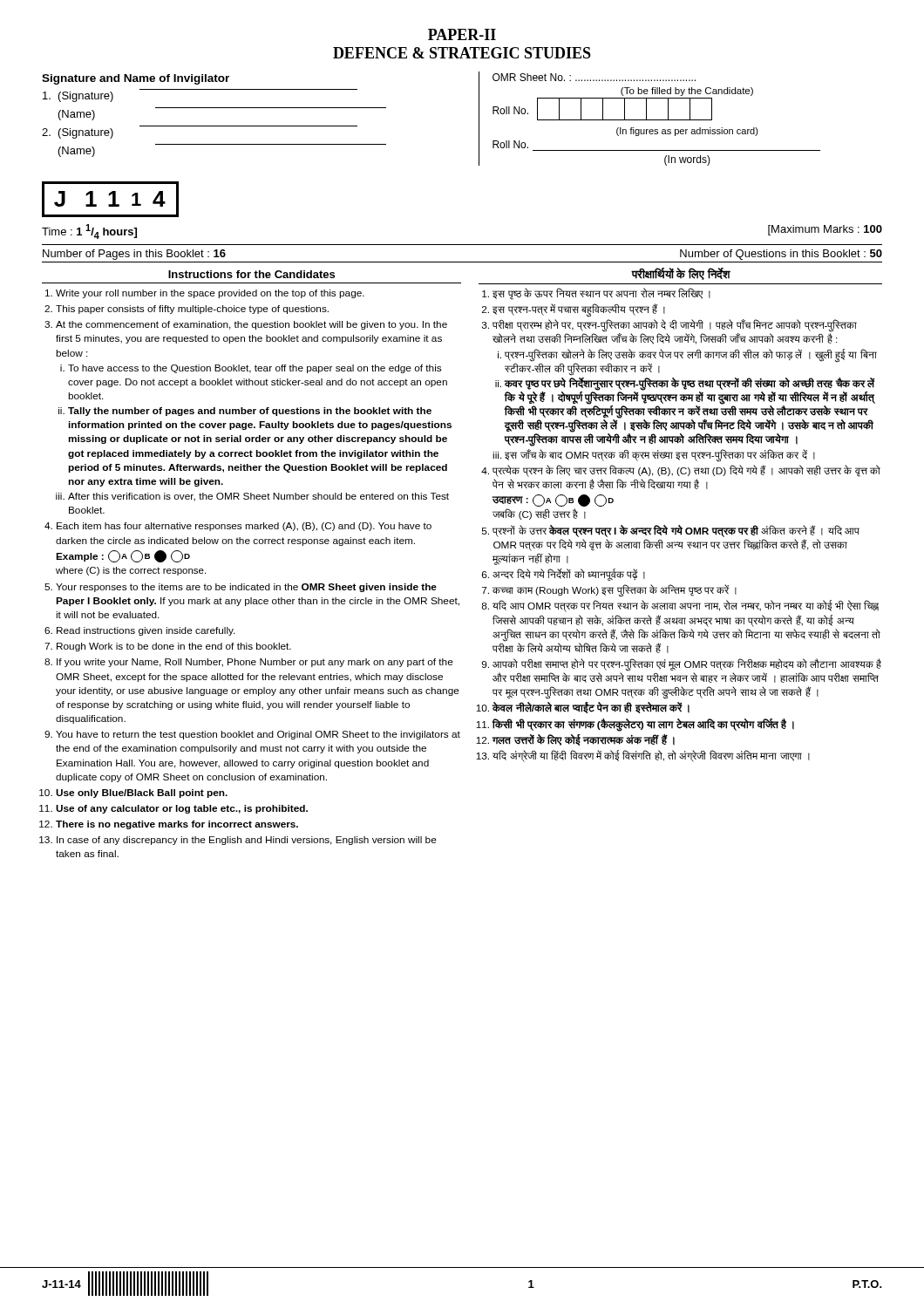Click the passage that begins "Write your roll number"
This screenshot has height=1308, width=924.
point(210,293)
